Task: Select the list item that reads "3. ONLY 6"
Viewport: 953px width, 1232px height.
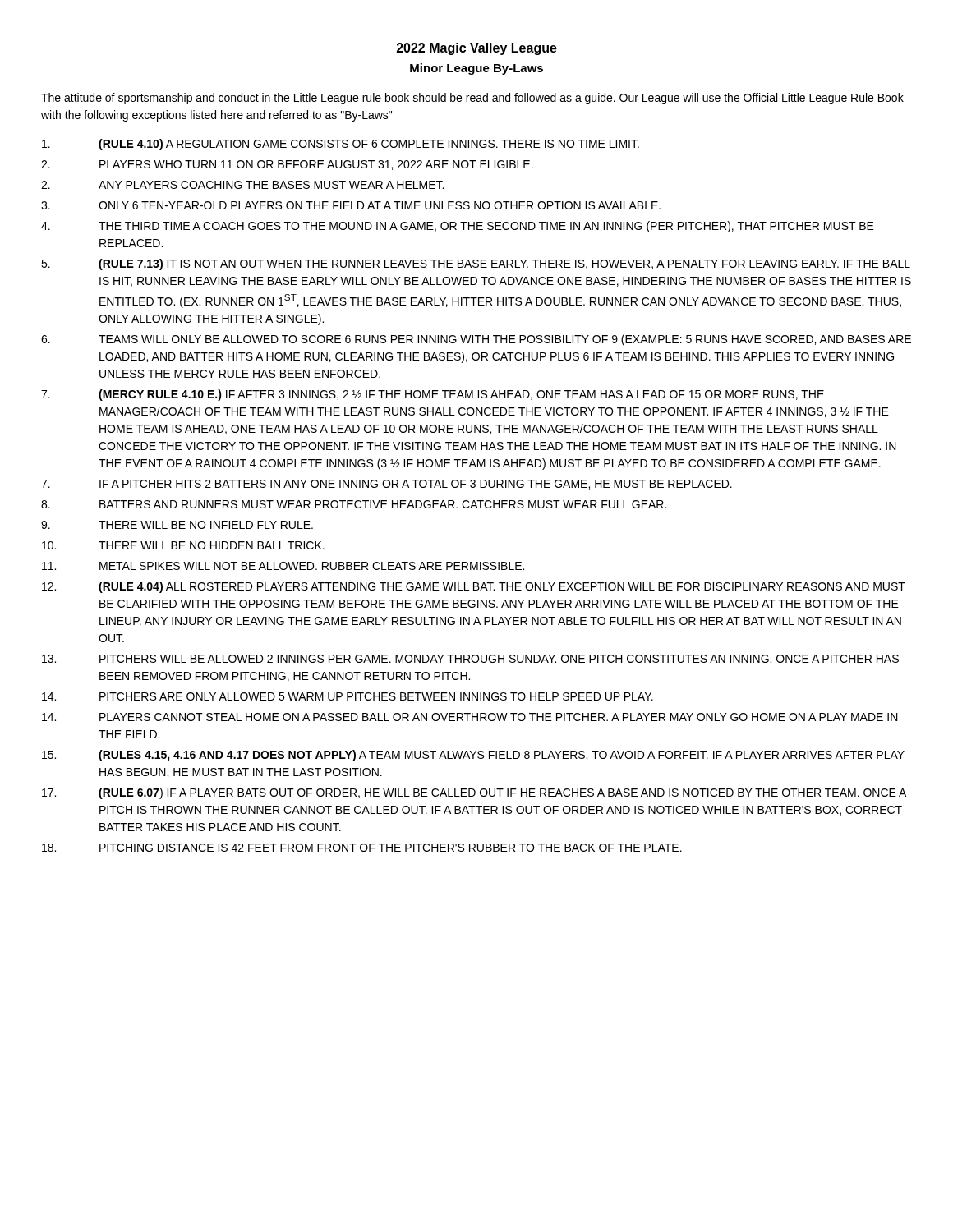Action: tap(476, 206)
